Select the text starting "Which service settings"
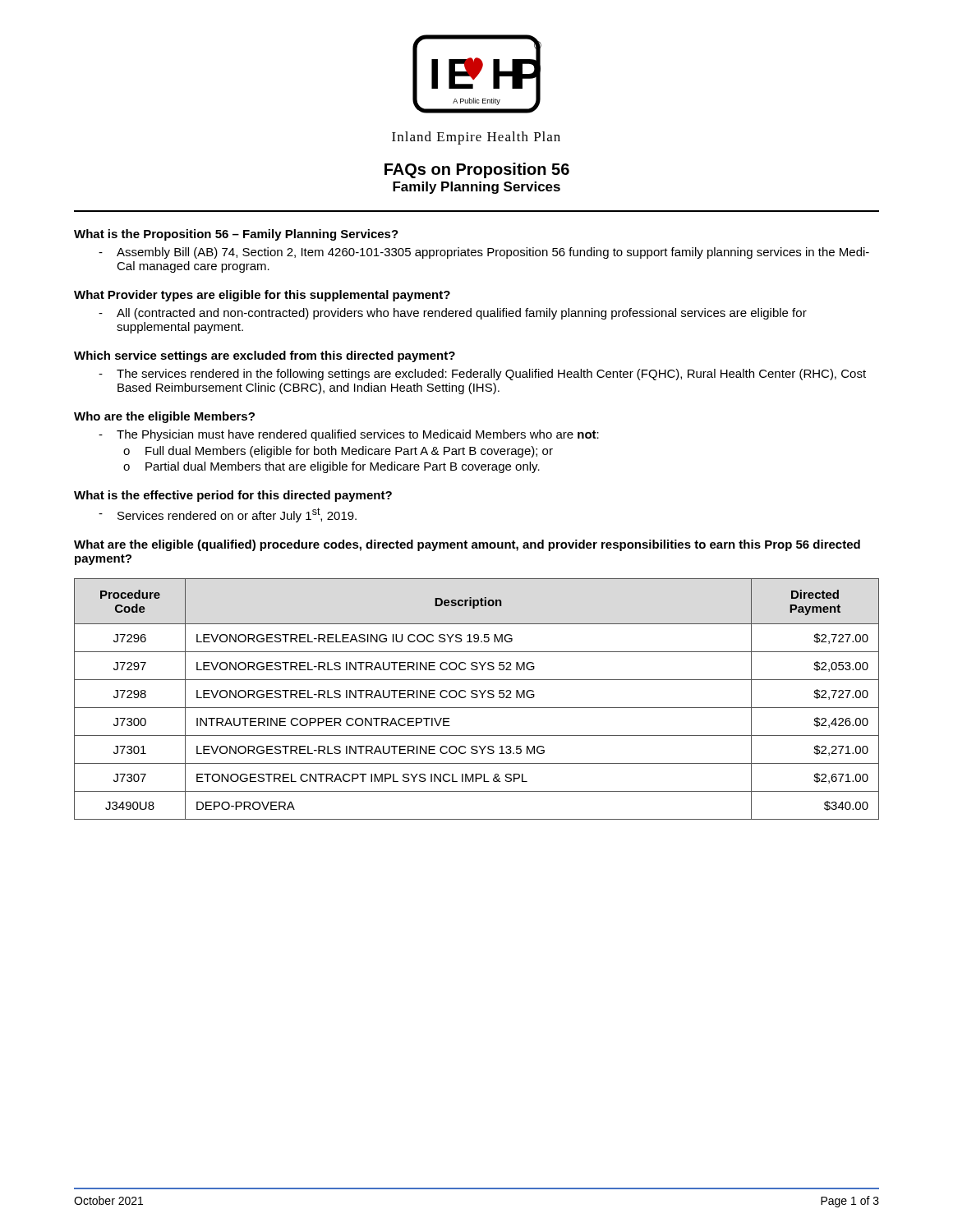Image resolution: width=953 pixels, height=1232 pixels. click(x=265, y=355)
